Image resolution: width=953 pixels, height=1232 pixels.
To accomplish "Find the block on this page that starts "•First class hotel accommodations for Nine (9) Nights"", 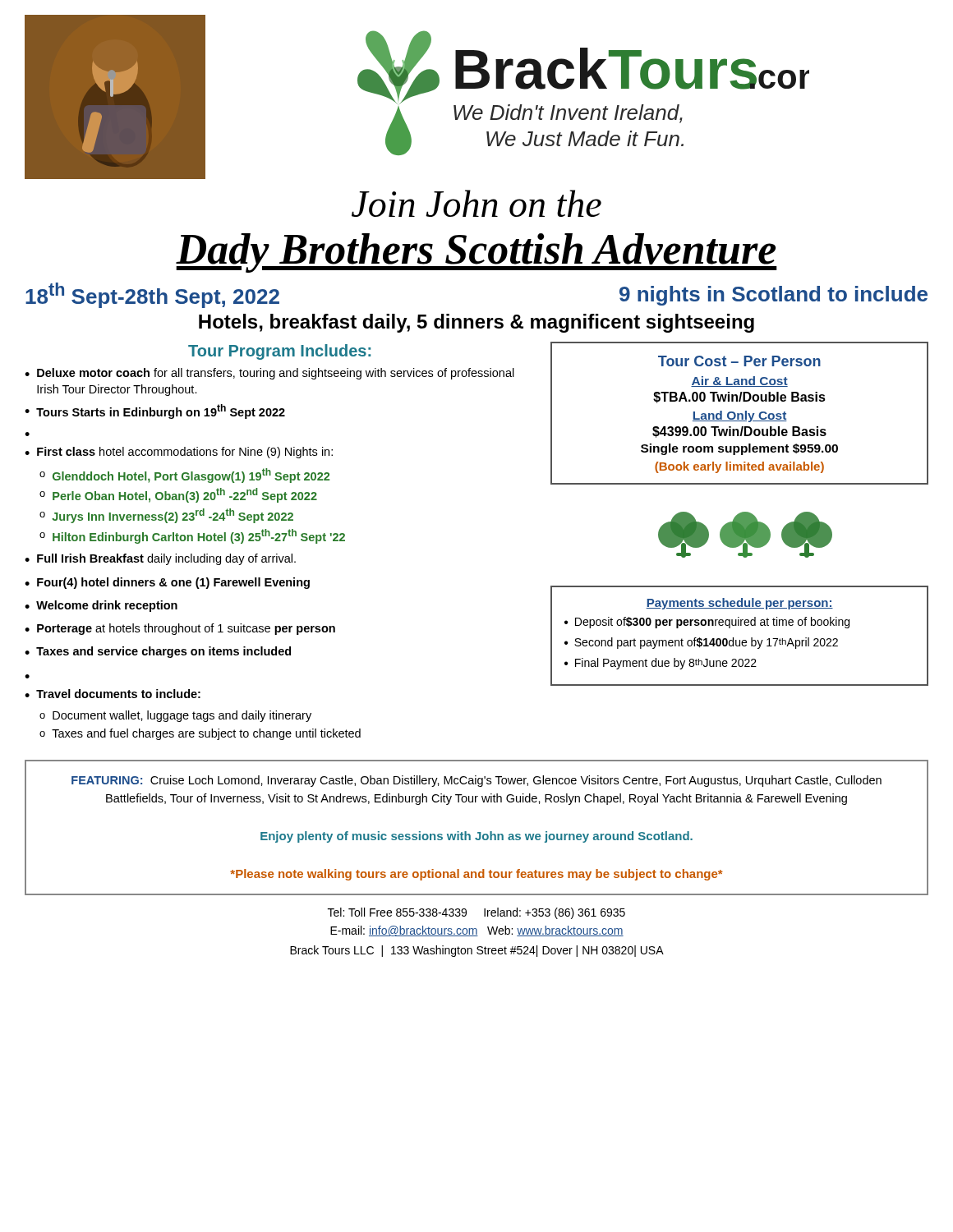I will 185,496.
